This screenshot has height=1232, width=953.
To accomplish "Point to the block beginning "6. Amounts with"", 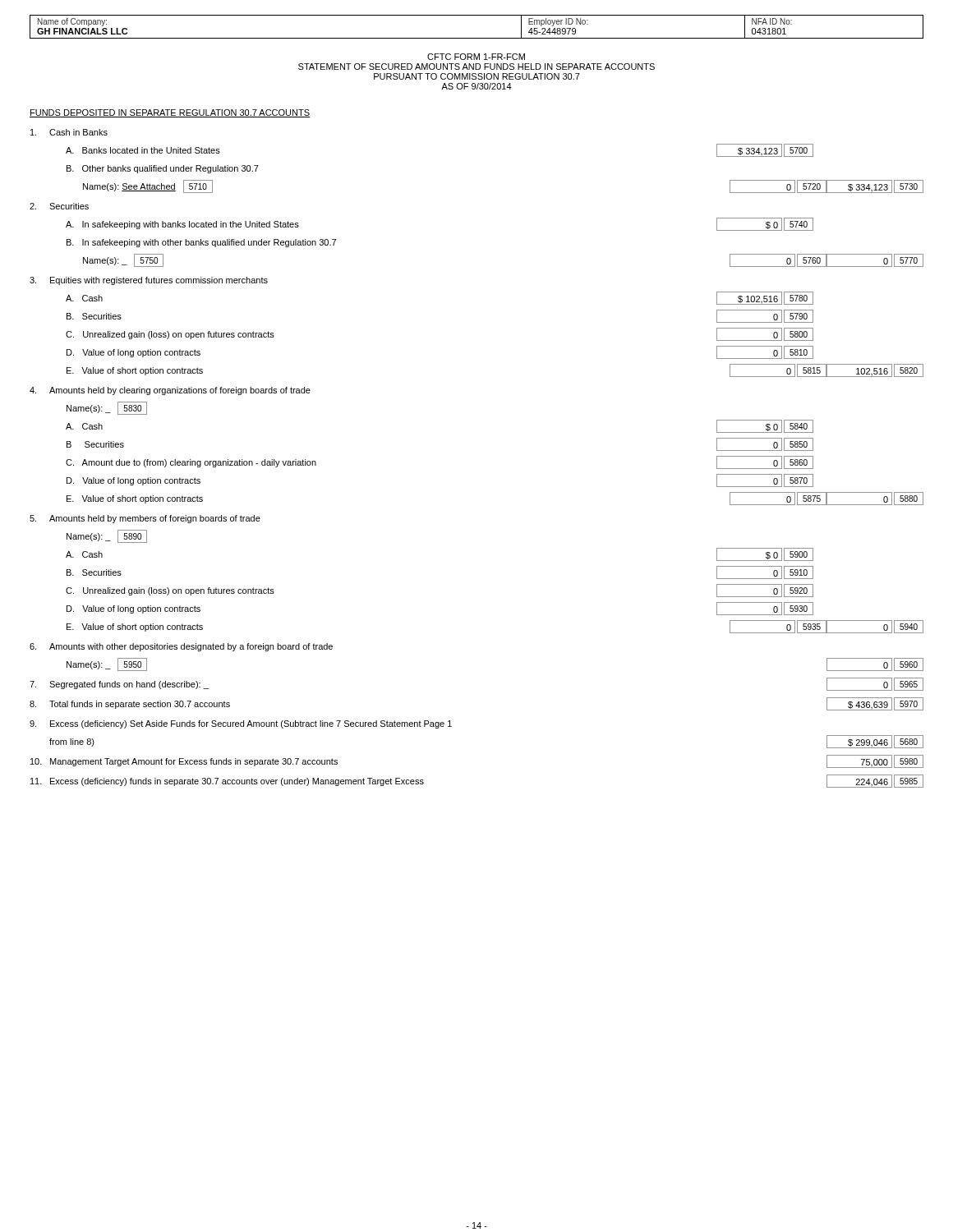I will click(x=181, y=647).
